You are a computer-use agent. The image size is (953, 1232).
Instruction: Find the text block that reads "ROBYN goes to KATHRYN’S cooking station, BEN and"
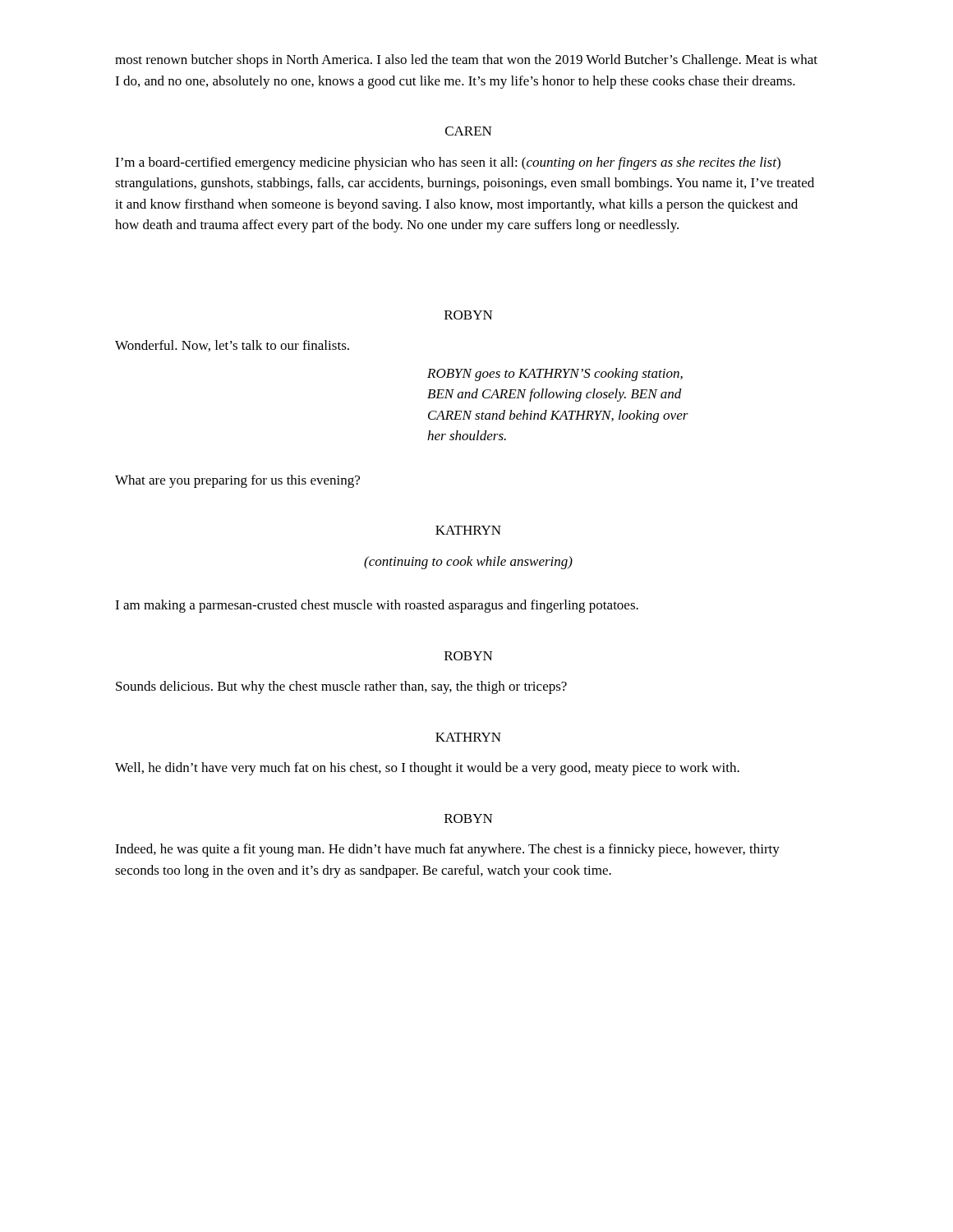[x=558, y=404]
